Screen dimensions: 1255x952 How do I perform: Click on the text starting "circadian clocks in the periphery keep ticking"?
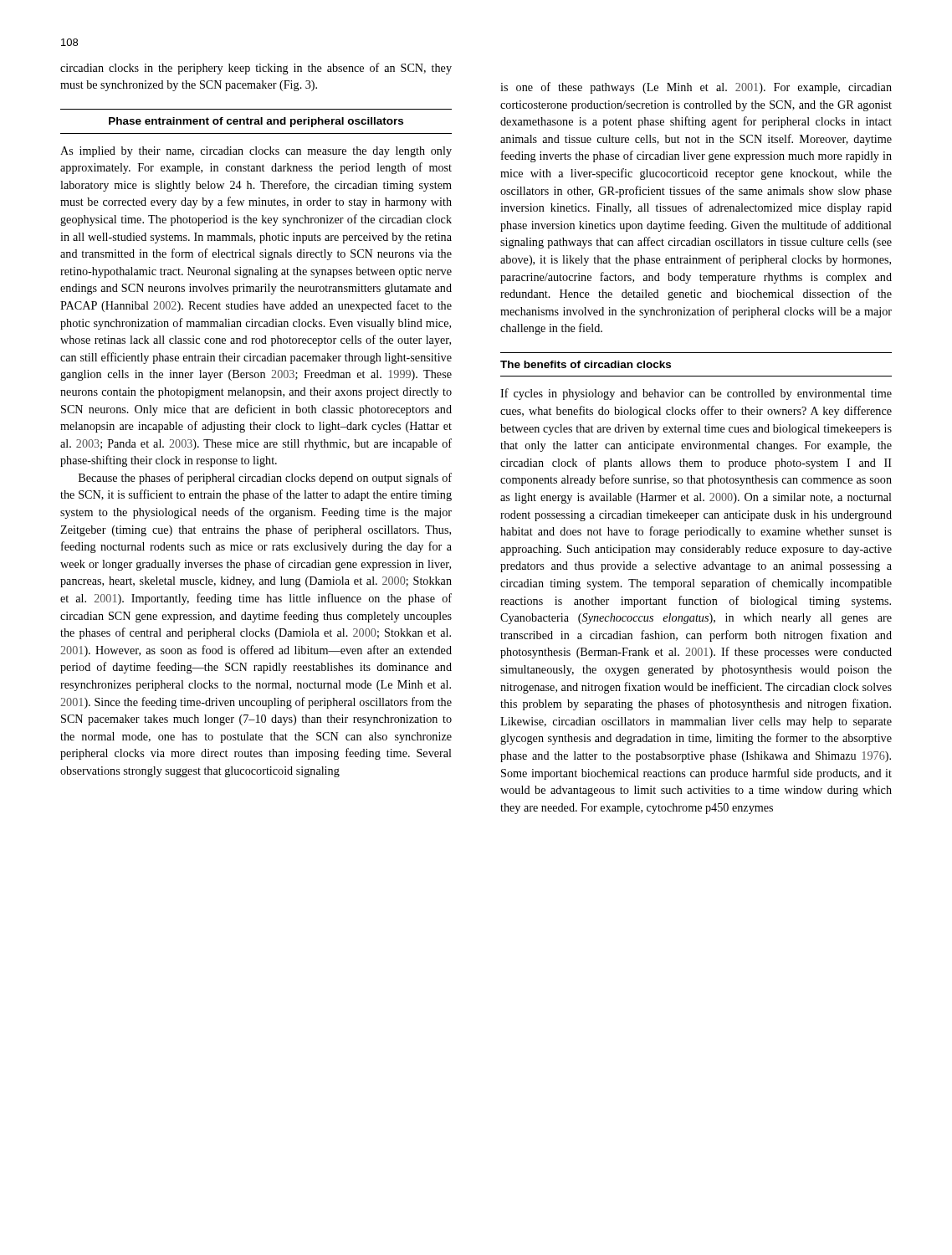[256, 76]
